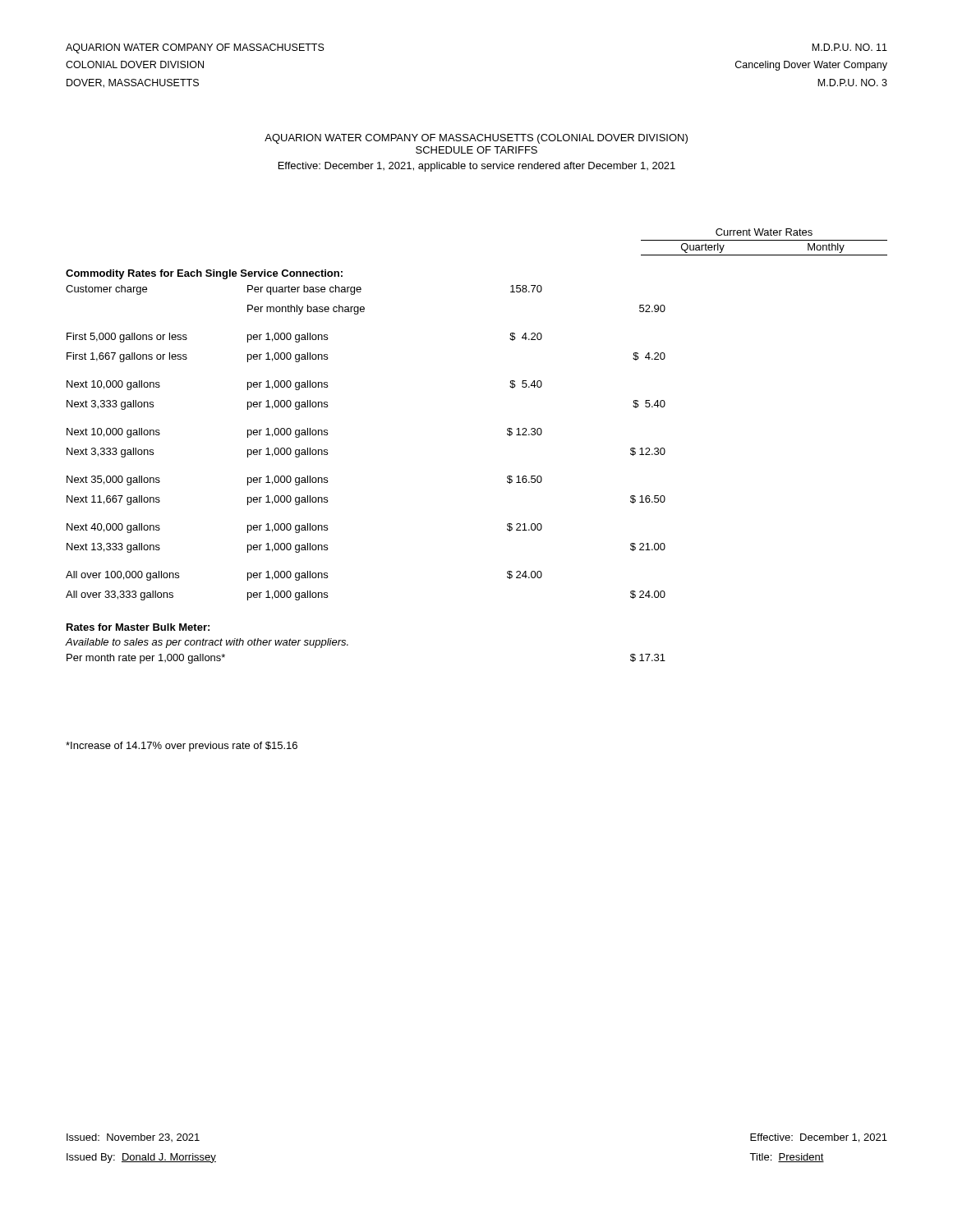Navigate to the text starting "Available to sales as"
The image size is (953, 1232).
208,642
